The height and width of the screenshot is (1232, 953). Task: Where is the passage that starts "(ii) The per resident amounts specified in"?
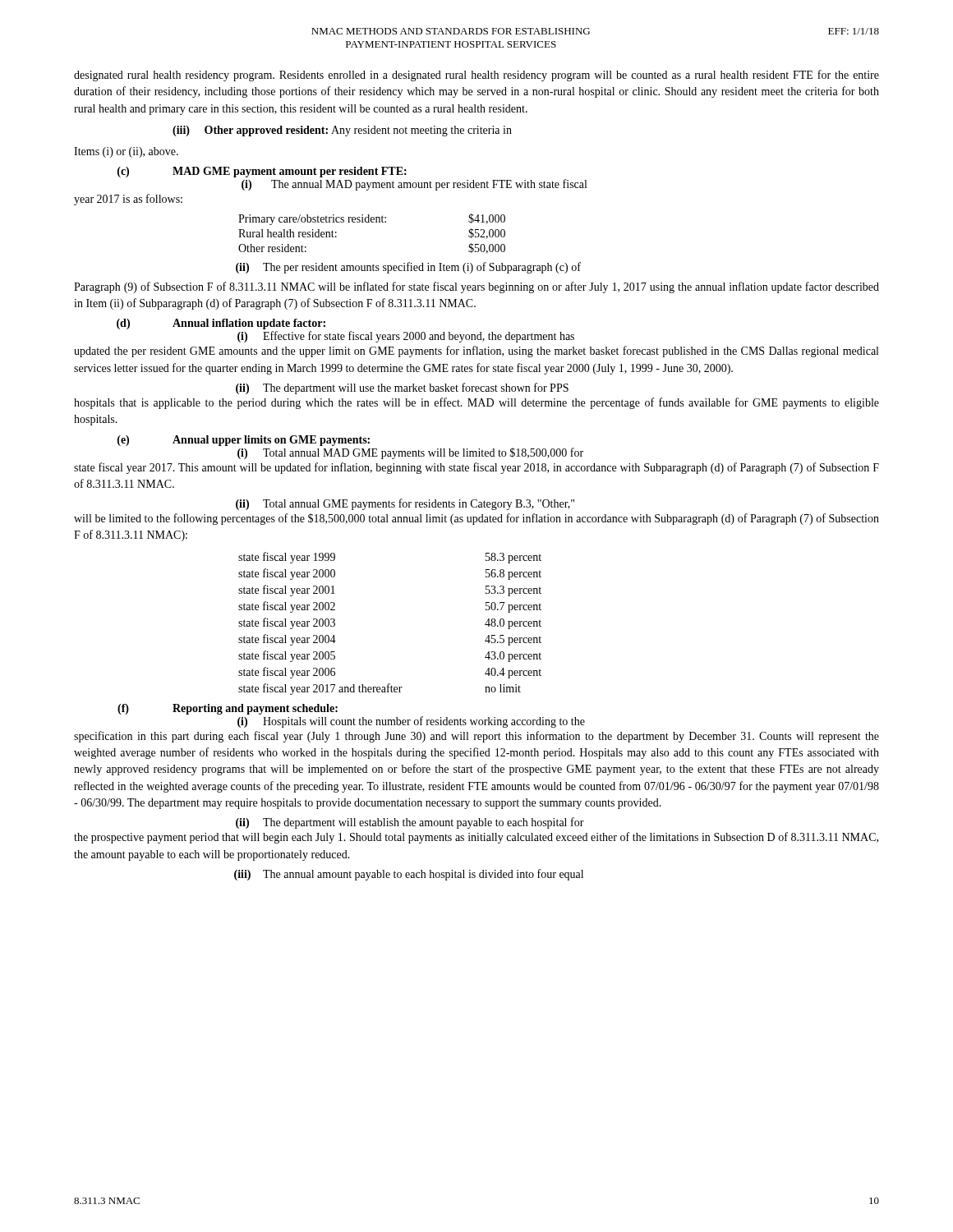click(x=476, y=268)
